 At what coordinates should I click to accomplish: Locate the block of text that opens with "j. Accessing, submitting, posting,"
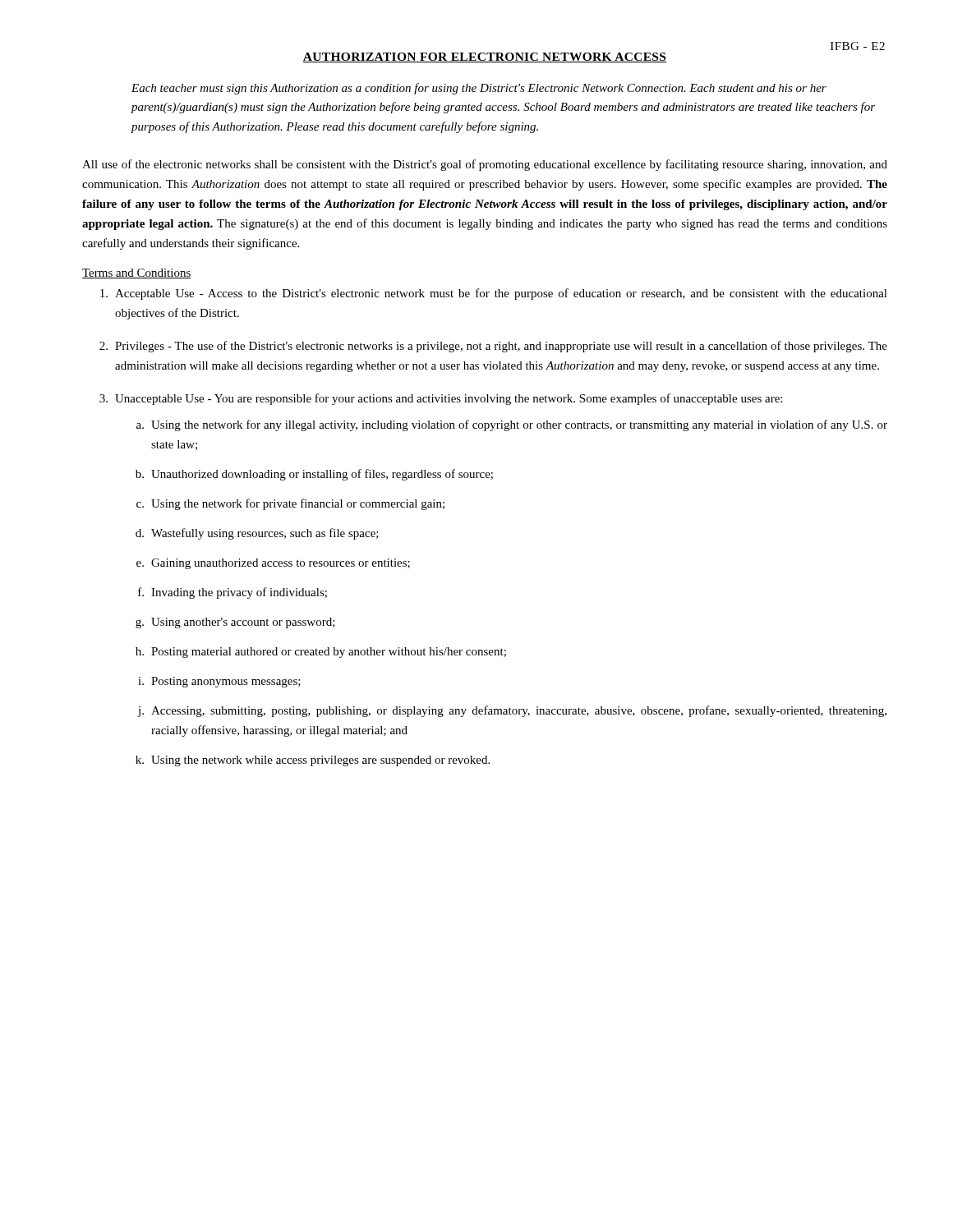501,720
